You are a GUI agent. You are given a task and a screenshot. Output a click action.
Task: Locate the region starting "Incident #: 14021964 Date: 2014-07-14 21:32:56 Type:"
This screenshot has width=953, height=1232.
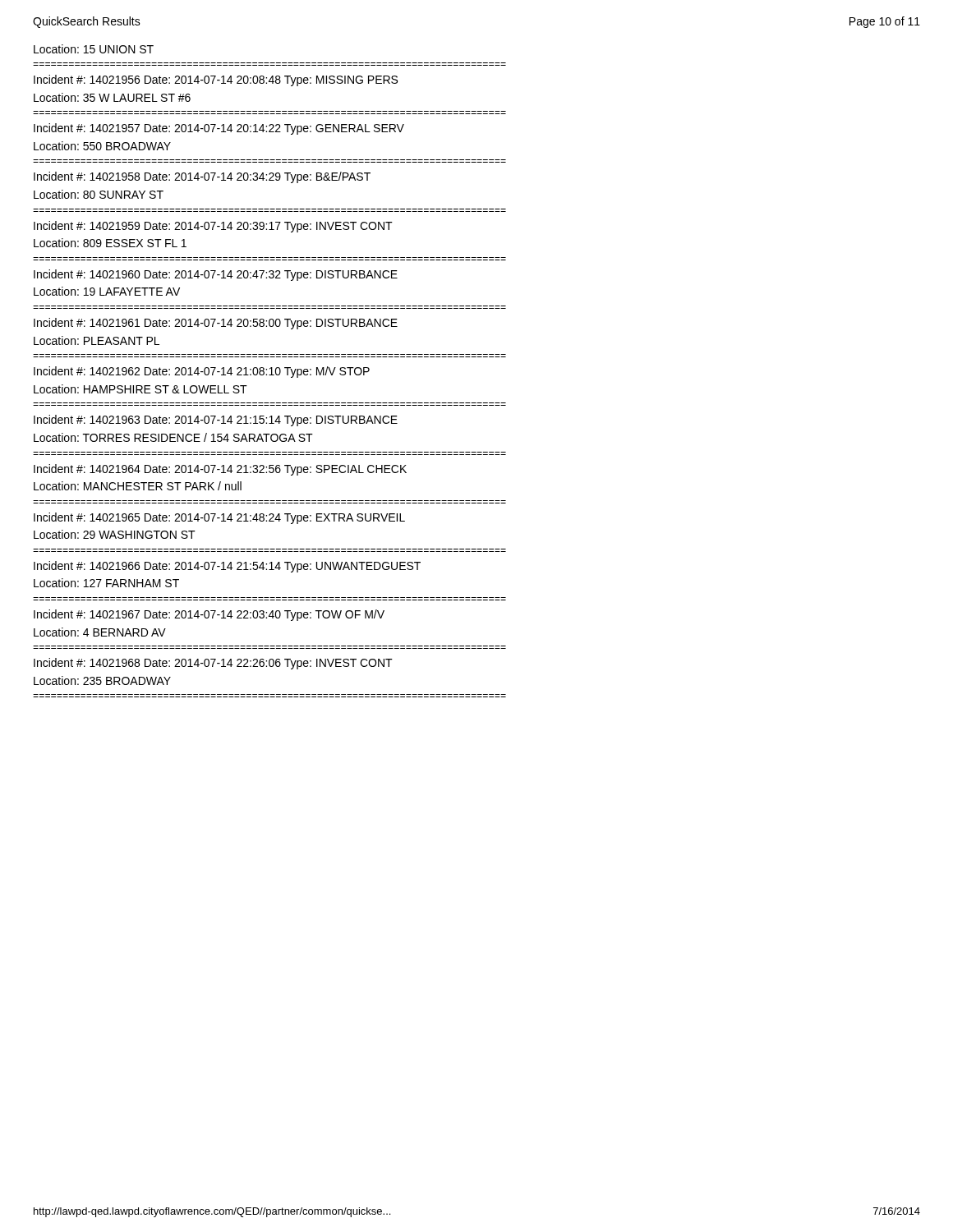220,470
